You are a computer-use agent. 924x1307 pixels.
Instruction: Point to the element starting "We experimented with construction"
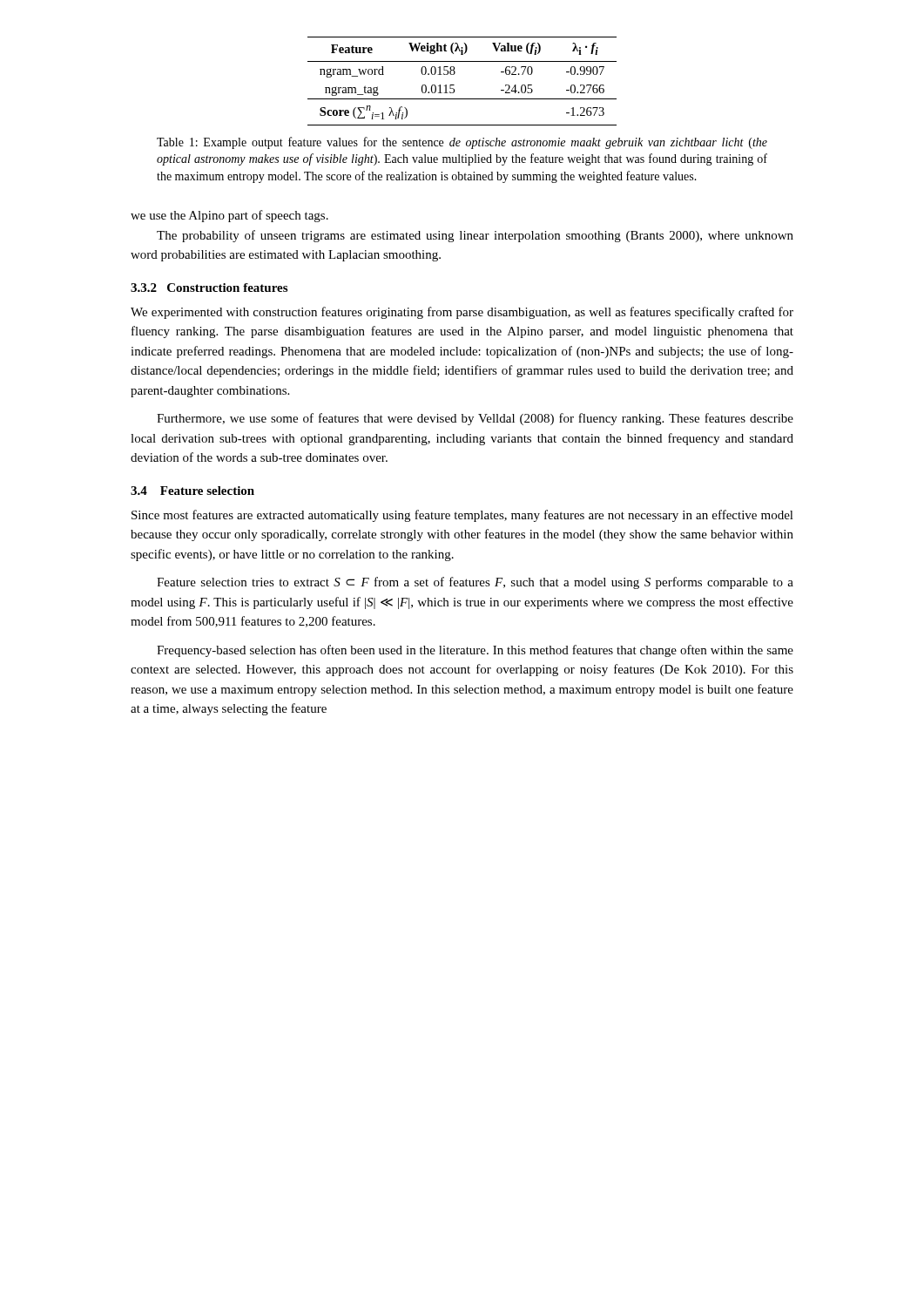pos(462,351)
